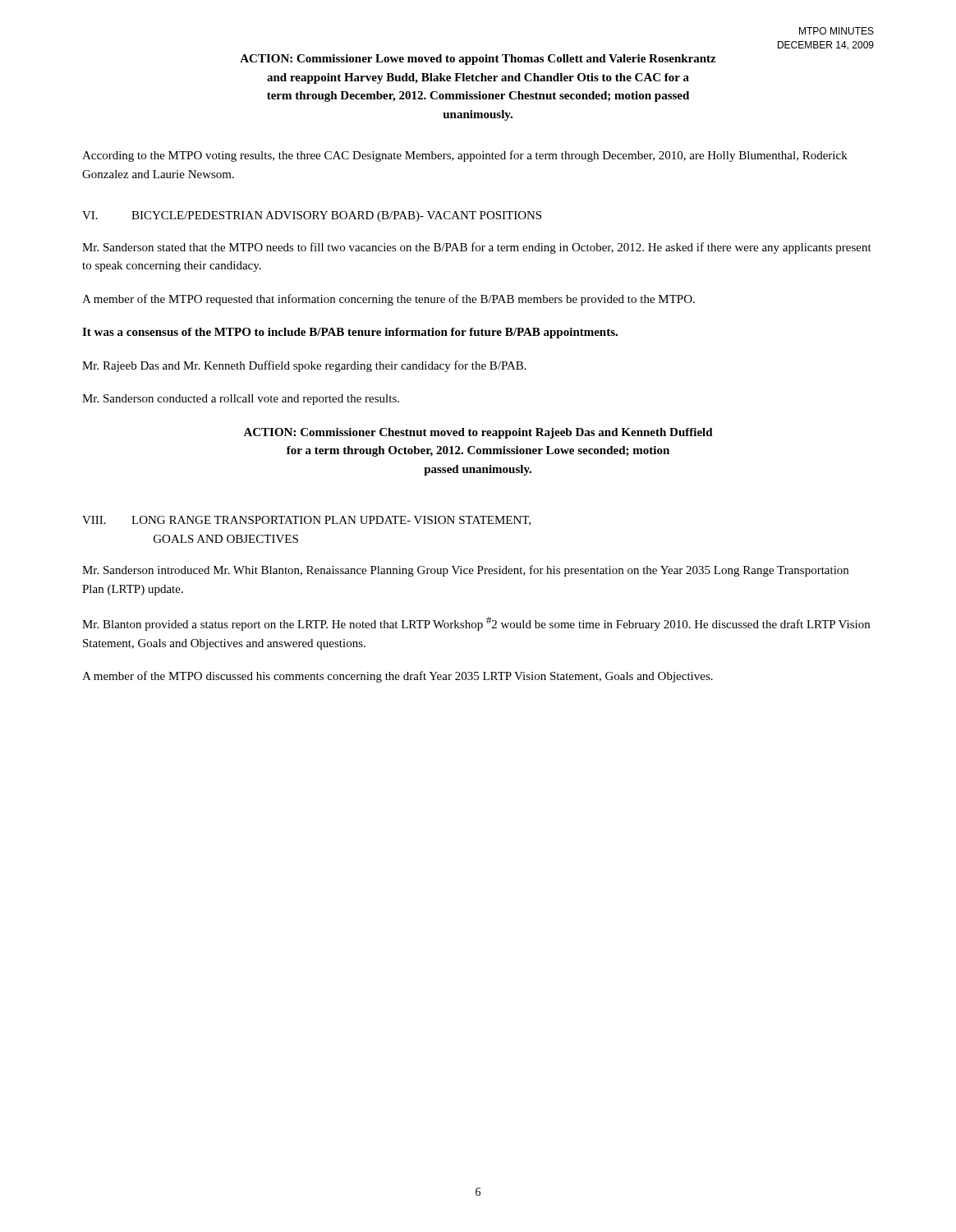Click on the text block with the text "Mr. Sanderson stated that the"
Screen dimensions: 1232x956
[x=477, y=256]
